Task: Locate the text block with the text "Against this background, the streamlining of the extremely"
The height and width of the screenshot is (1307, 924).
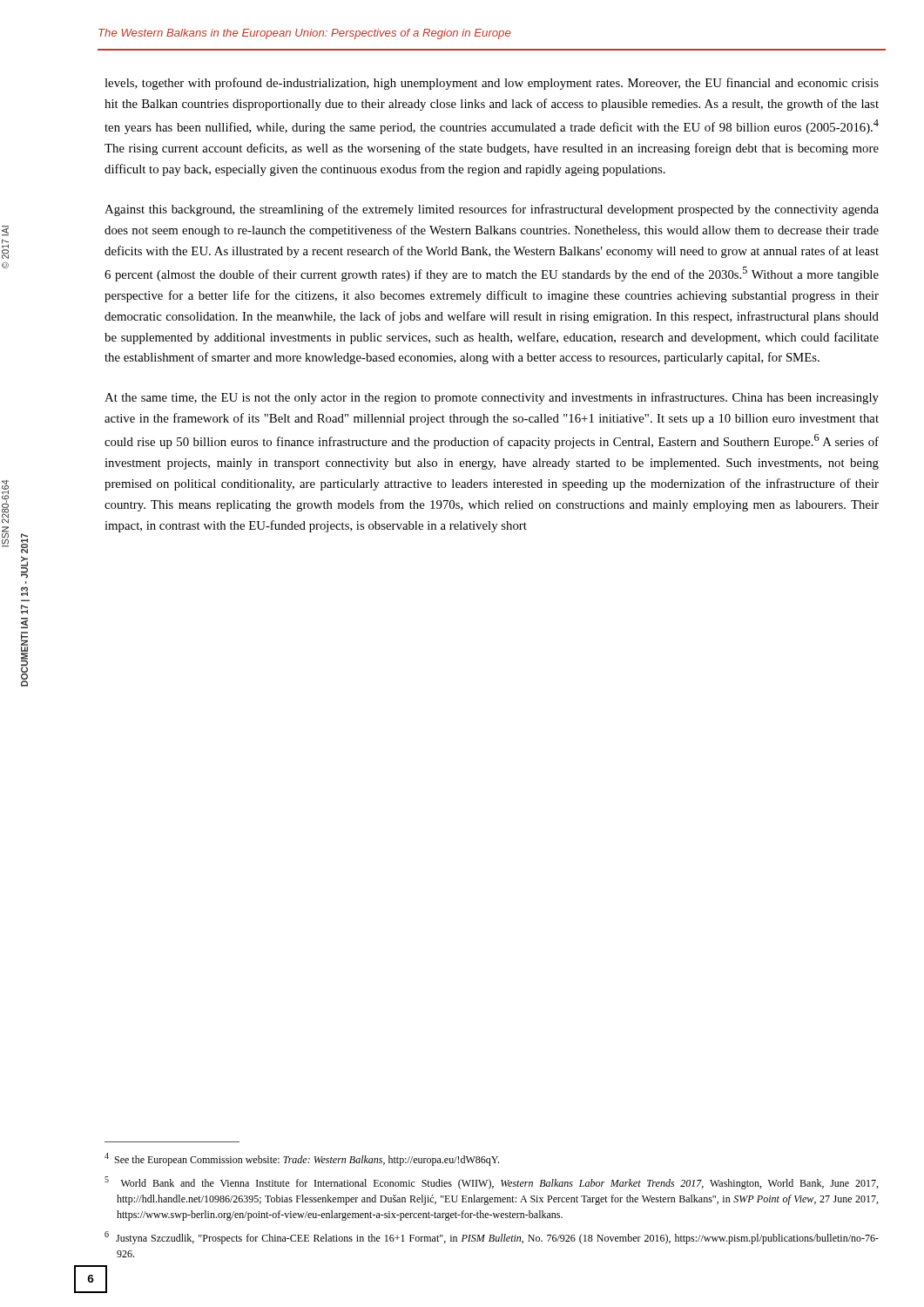Action: pyautogui.click(x=492, y=283)
